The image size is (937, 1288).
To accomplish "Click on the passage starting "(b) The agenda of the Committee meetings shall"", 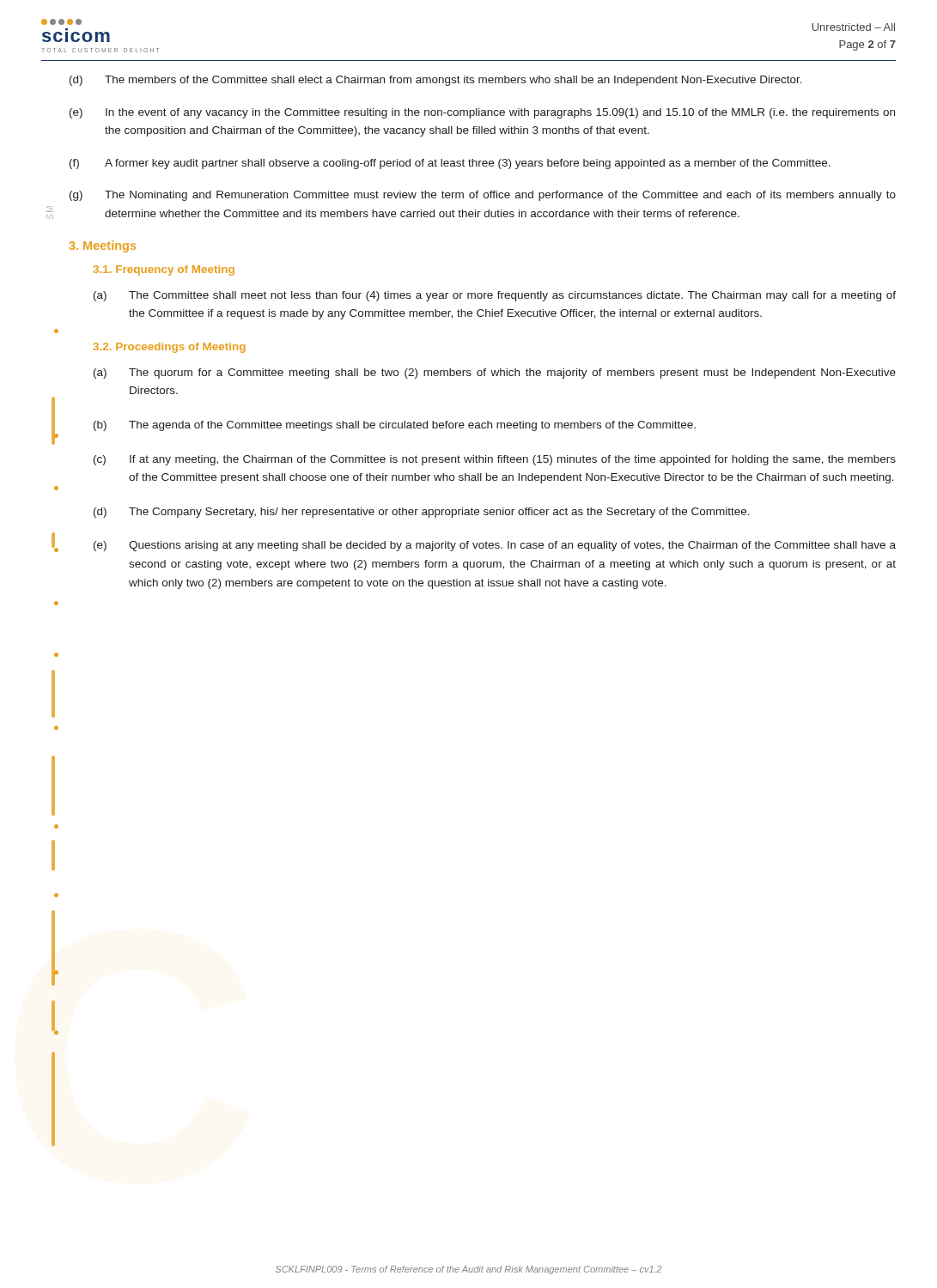I will pyautogui.click(x=494, y=425).
